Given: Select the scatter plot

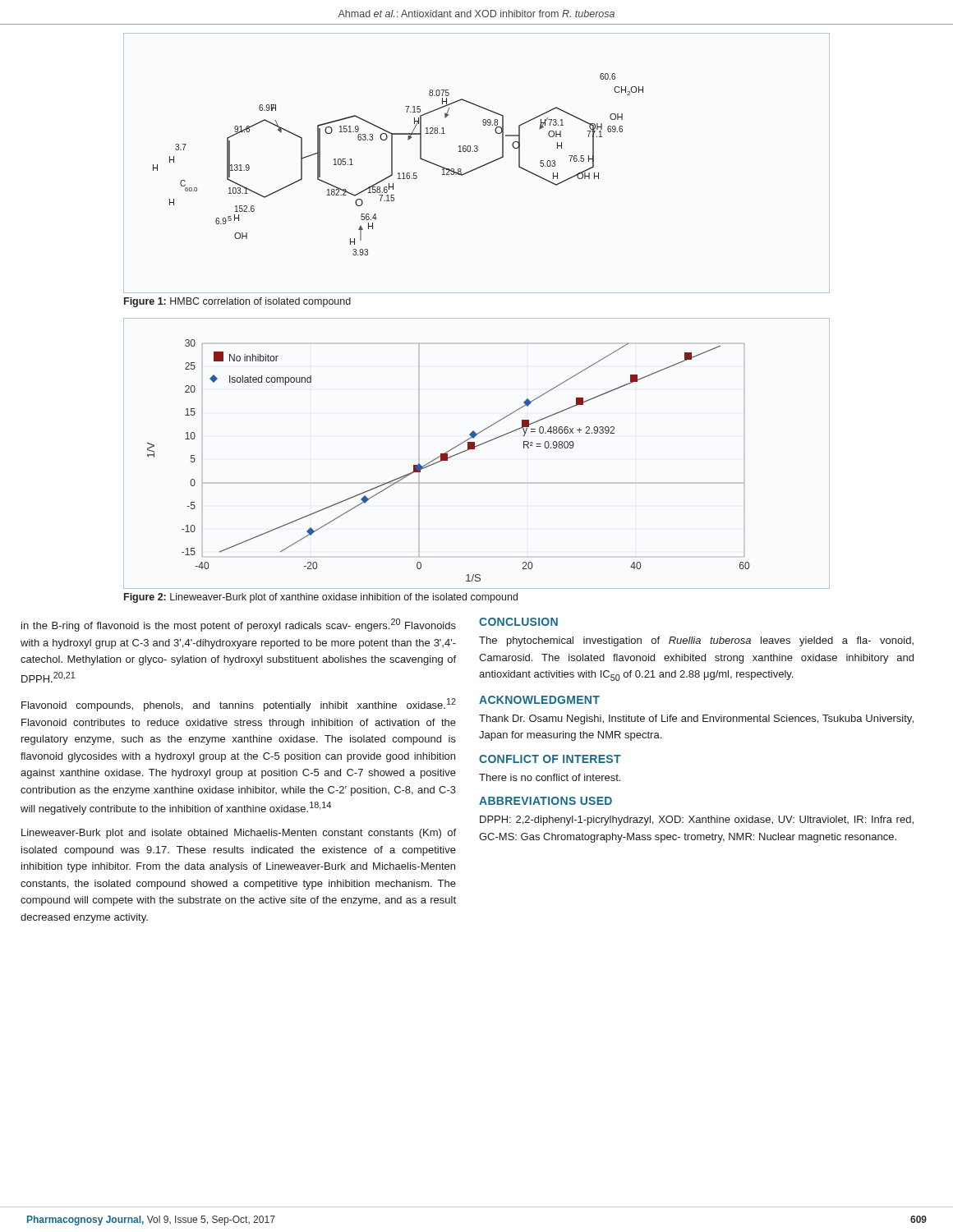Looking at the screenshot, I should click(x=476, y=453).
